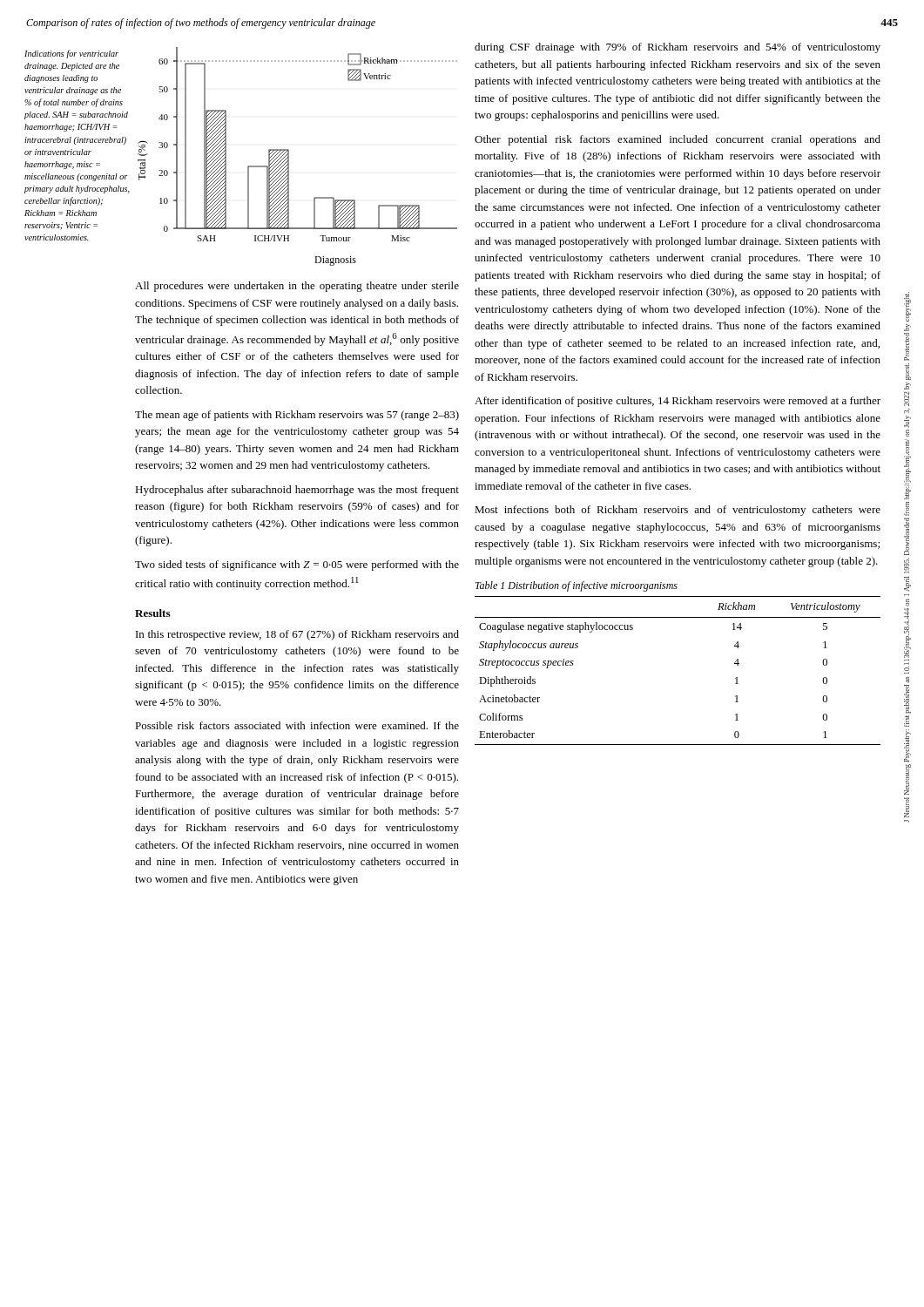This screenshot has height=1307, width=924.
Task: Select the passage starting "during CSF drainage with"
Action: pyautogui.click(x=678, y=304)
